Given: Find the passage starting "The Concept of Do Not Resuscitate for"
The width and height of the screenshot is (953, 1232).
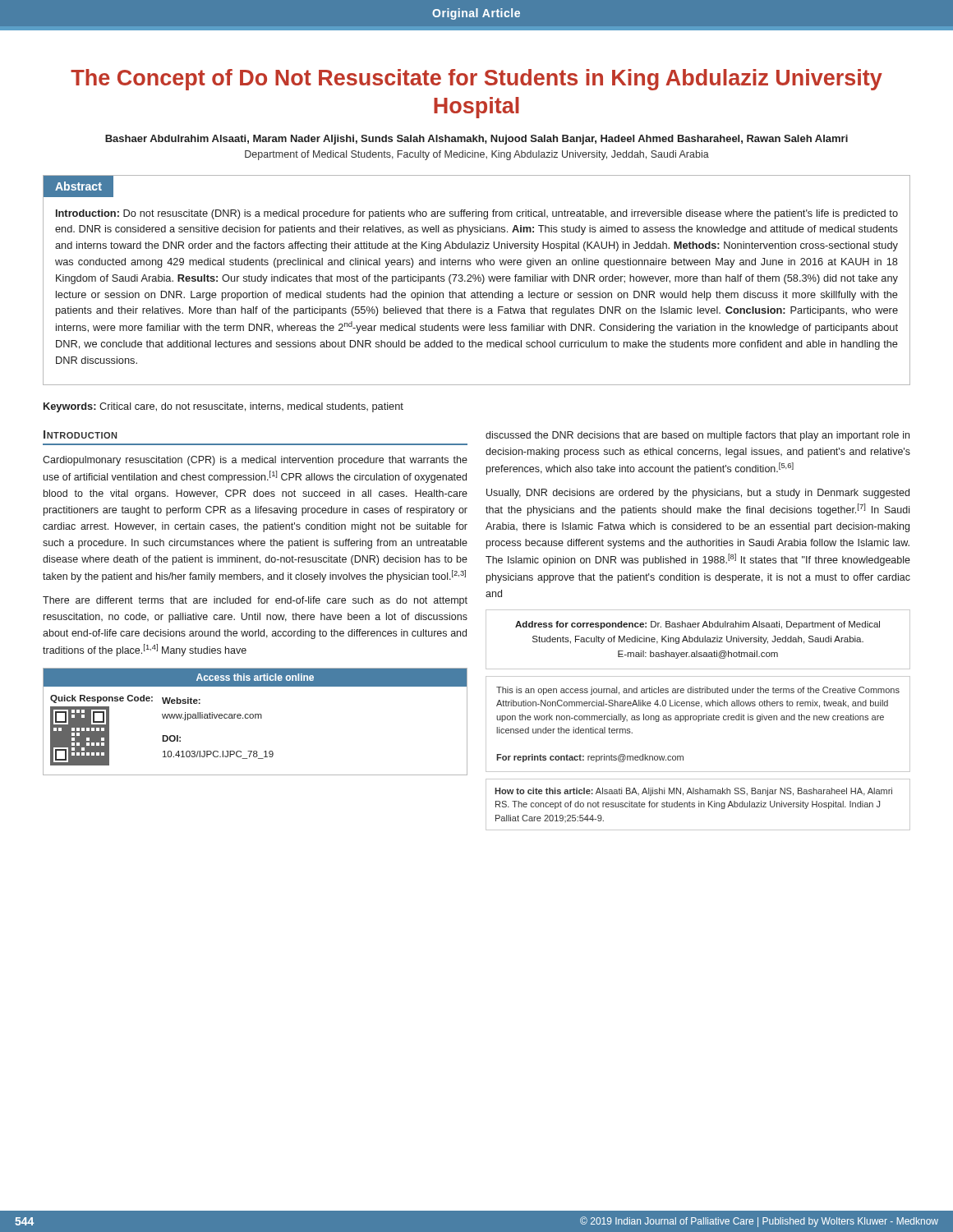Looking at the screenshot, I should [x=476, y=92].
